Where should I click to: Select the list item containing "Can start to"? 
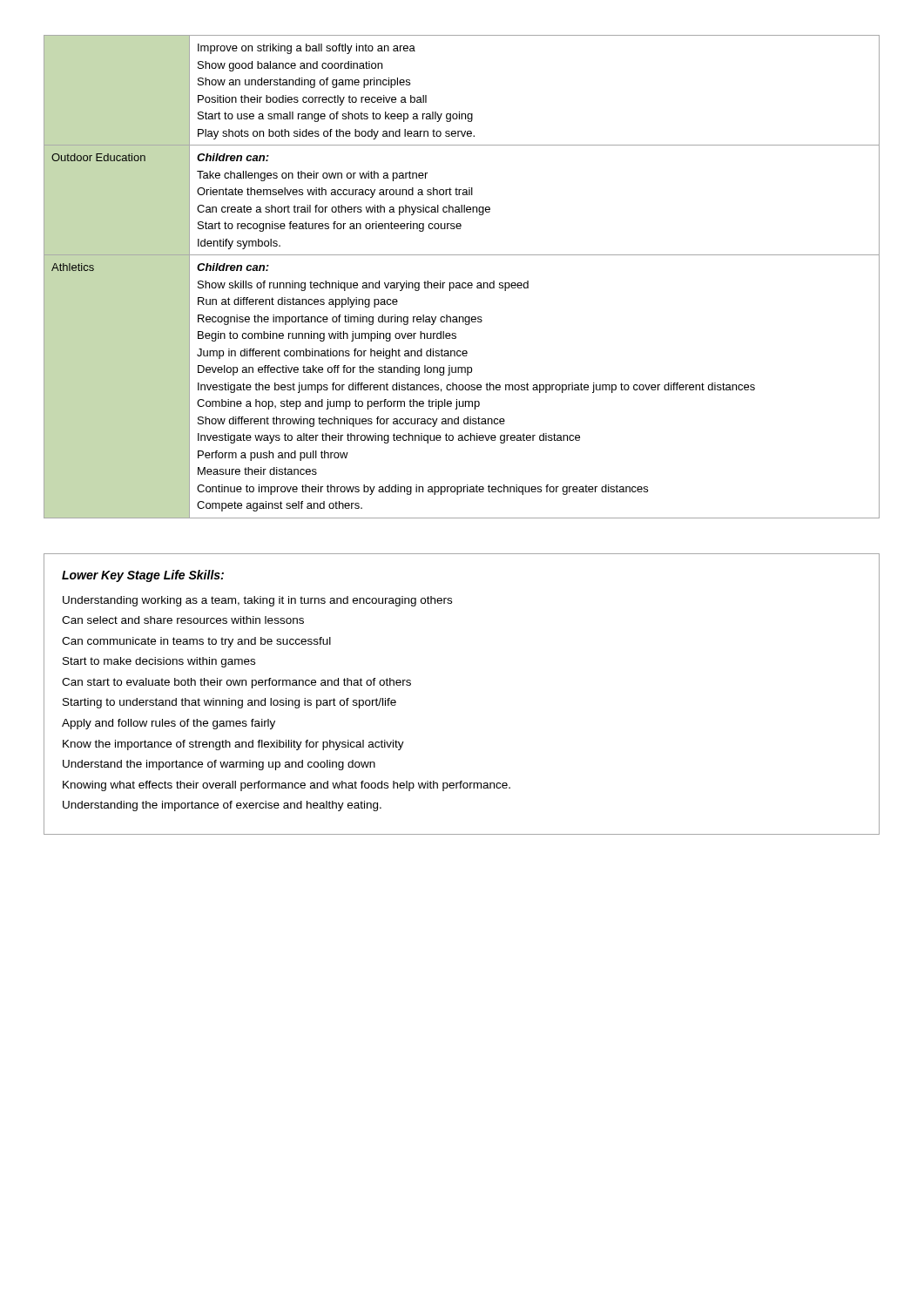tap(237, 682)
